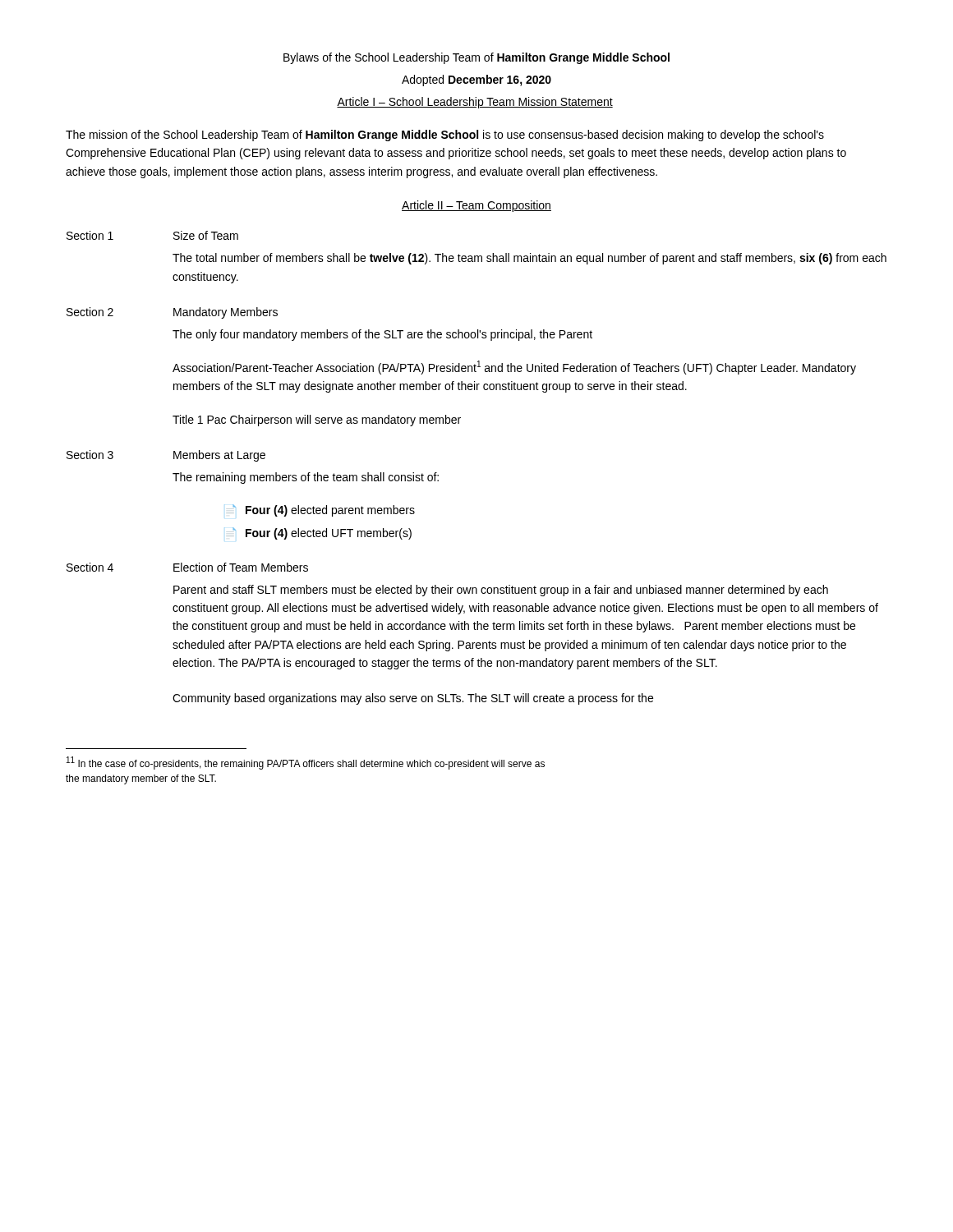Click the passage that begins "Bylaws of the School"
The image size is (953, 1232).
coord(476,57)
